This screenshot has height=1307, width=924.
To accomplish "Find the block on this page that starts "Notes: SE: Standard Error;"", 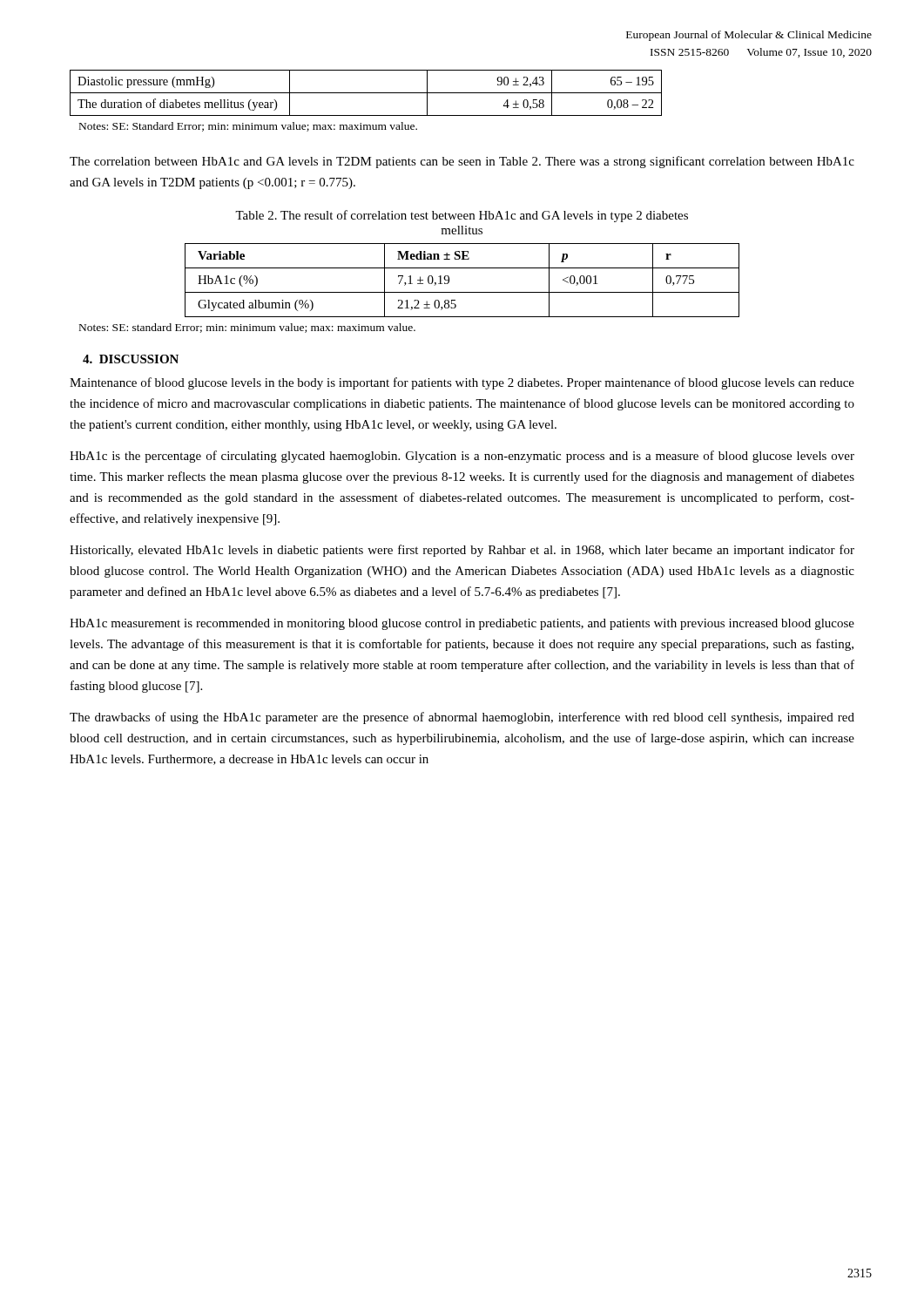I will coord(248,126).
